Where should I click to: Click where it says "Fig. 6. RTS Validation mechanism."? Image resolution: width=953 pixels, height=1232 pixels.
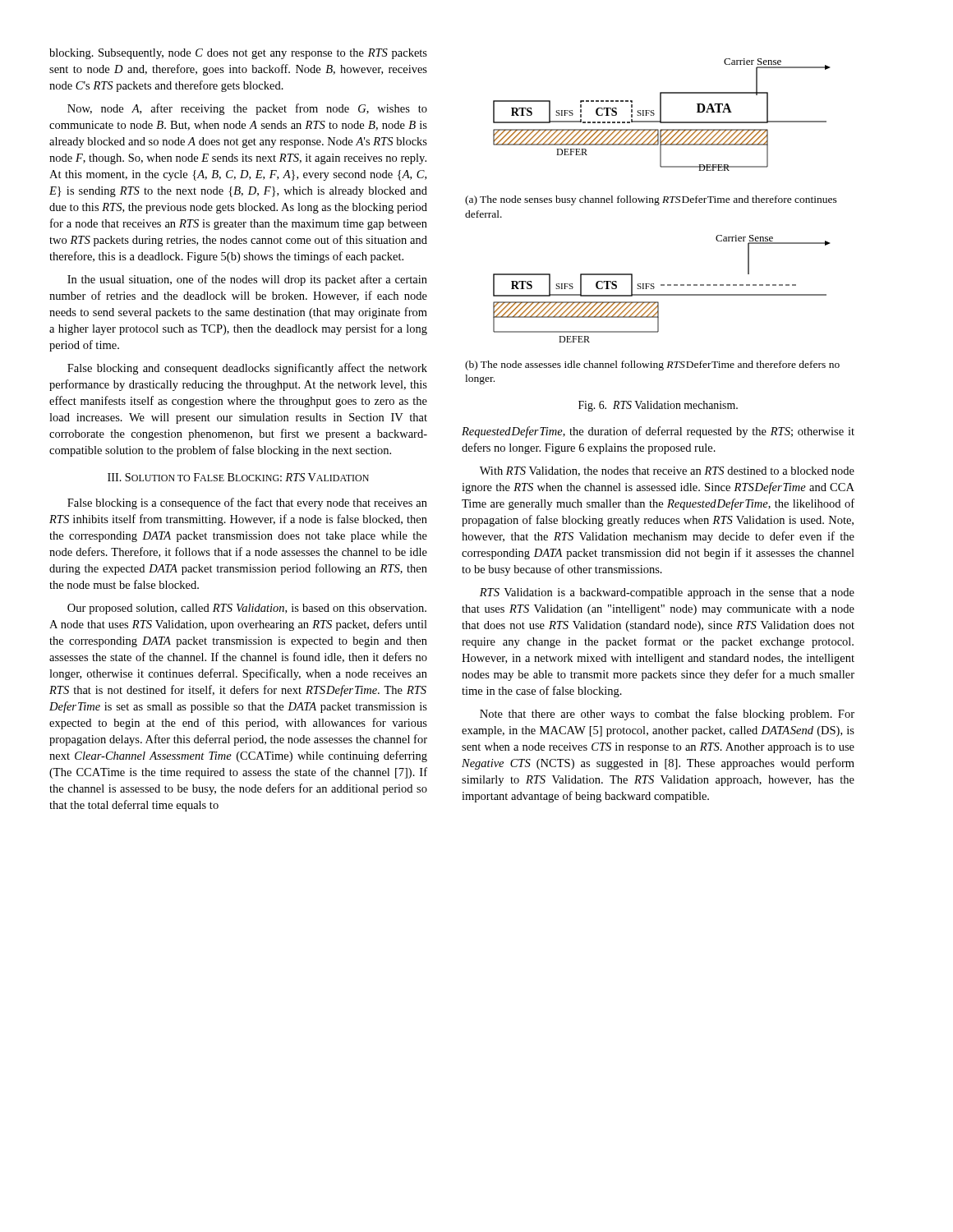pyautogui.click(x=658, y=406)
